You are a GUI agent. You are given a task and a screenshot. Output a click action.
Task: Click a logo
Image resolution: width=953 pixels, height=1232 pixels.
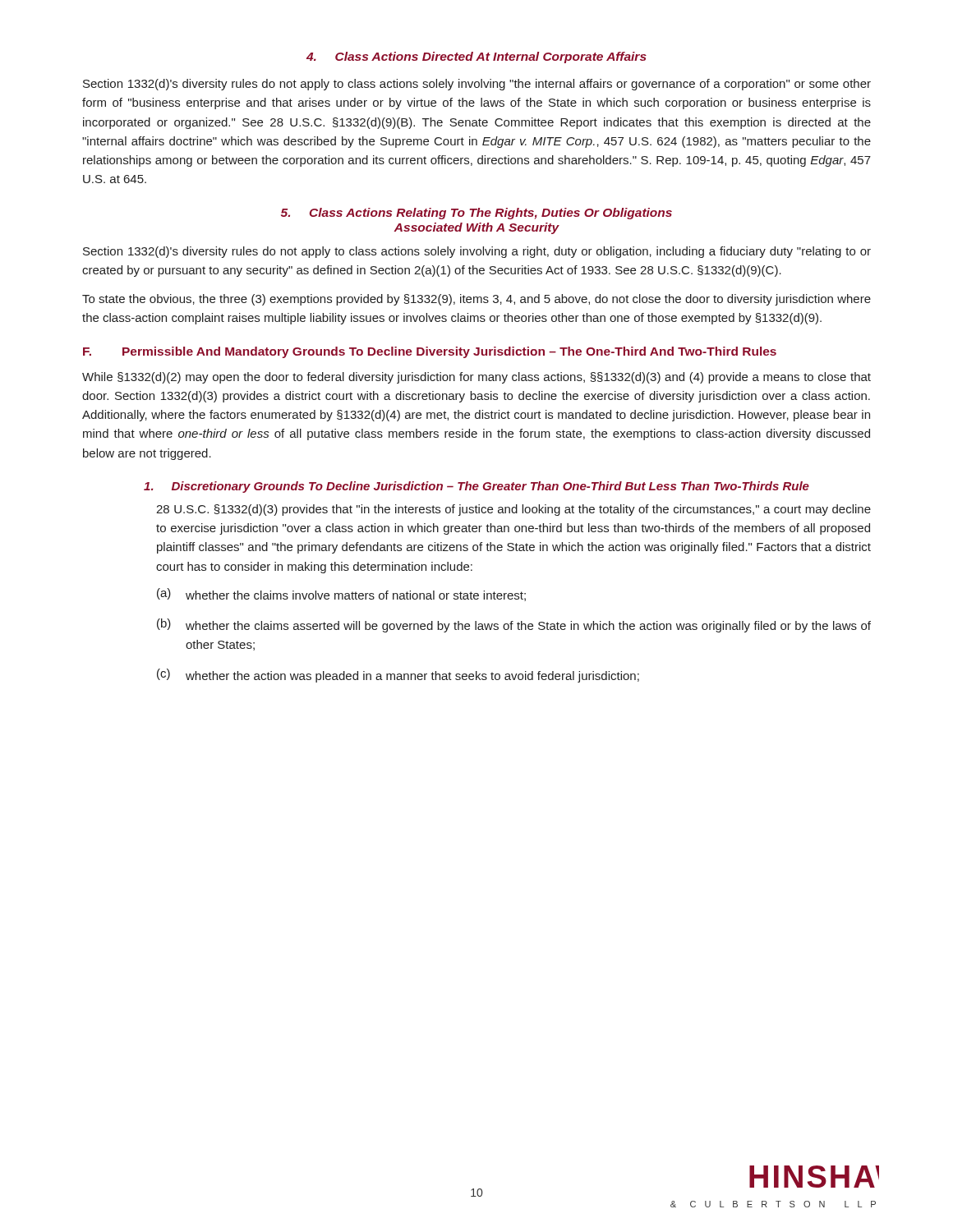775,1183
